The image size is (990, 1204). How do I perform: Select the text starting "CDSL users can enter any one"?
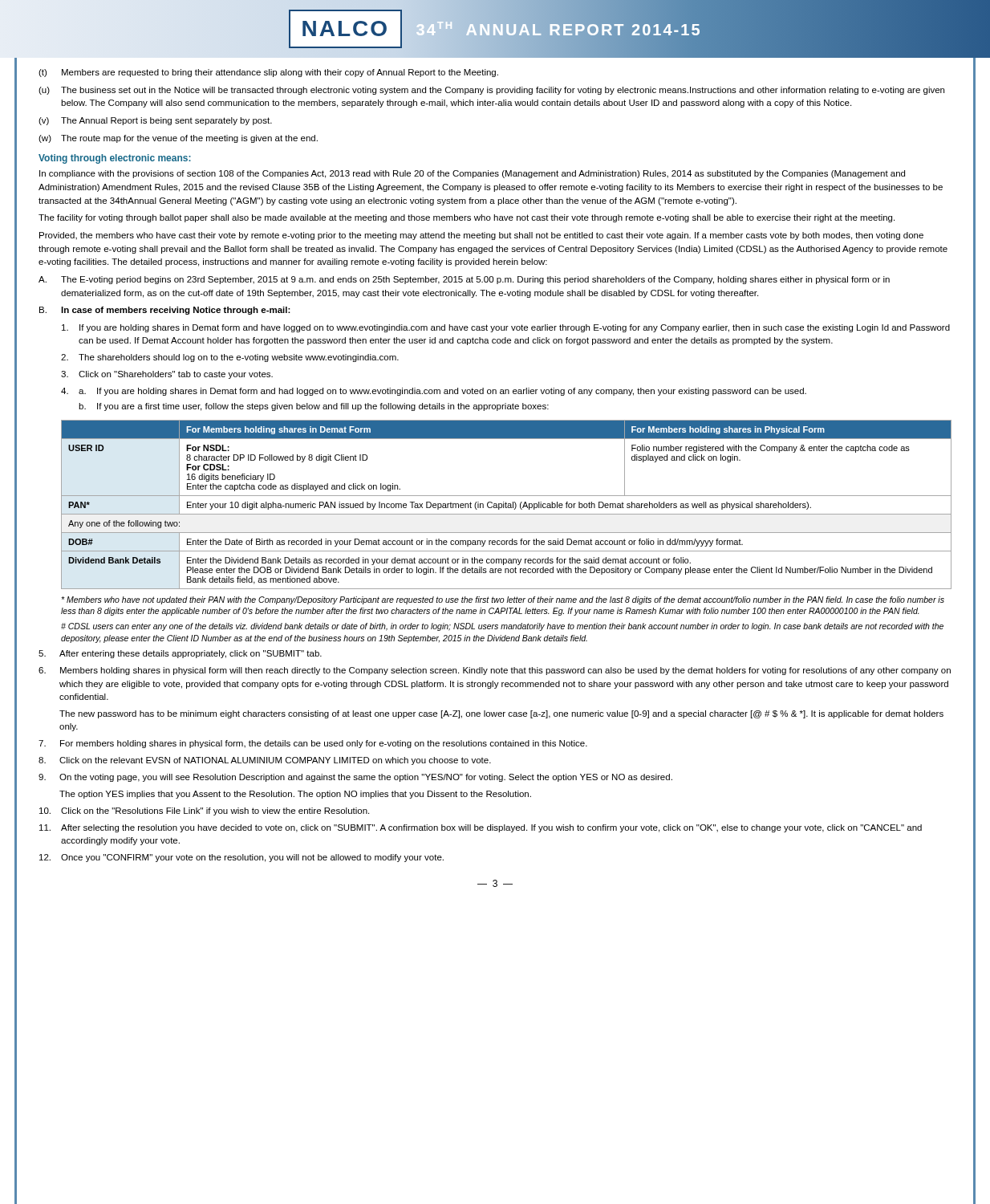pyautogui.click(x=502, y=632)
